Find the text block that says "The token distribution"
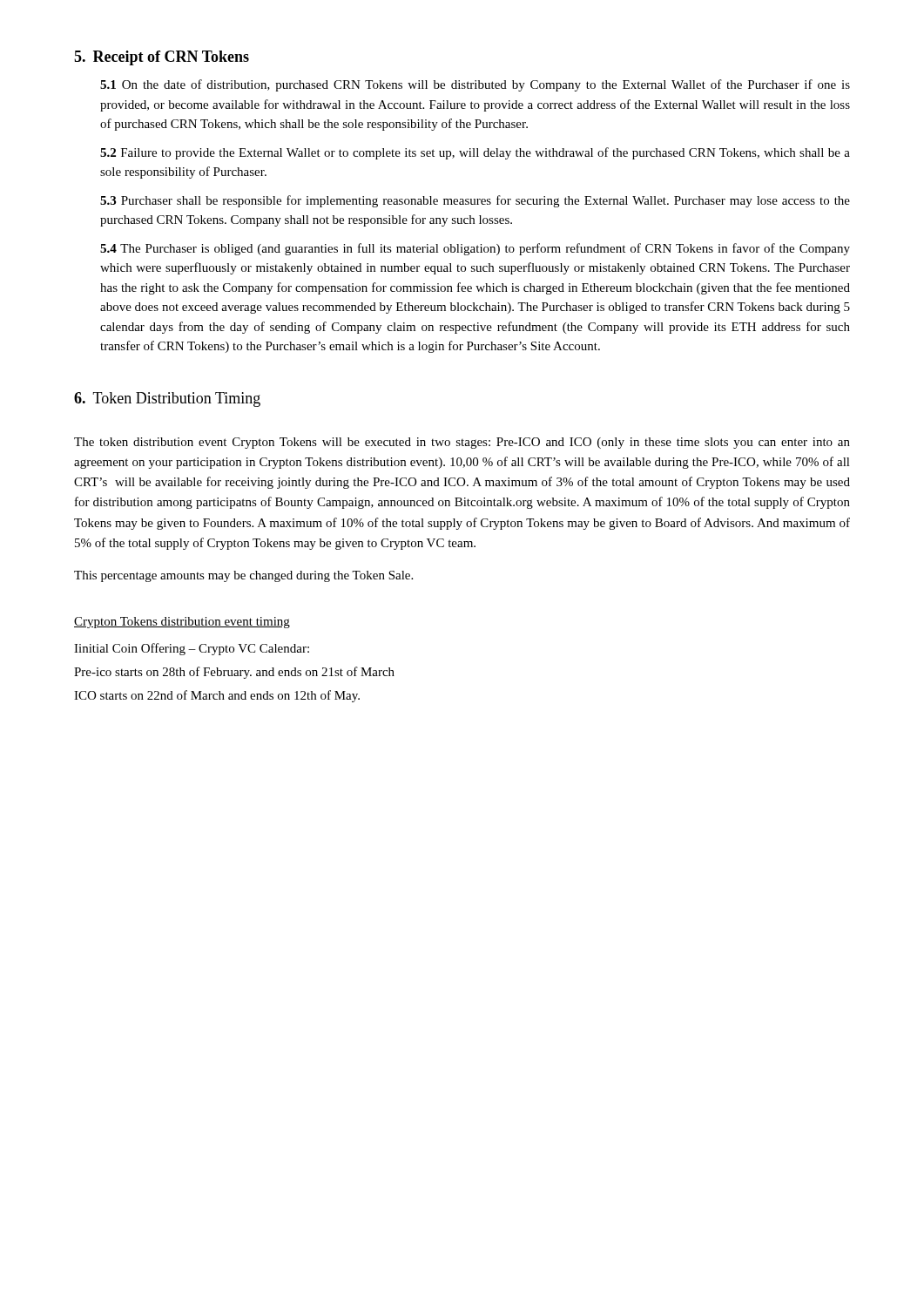 [462, 492]
